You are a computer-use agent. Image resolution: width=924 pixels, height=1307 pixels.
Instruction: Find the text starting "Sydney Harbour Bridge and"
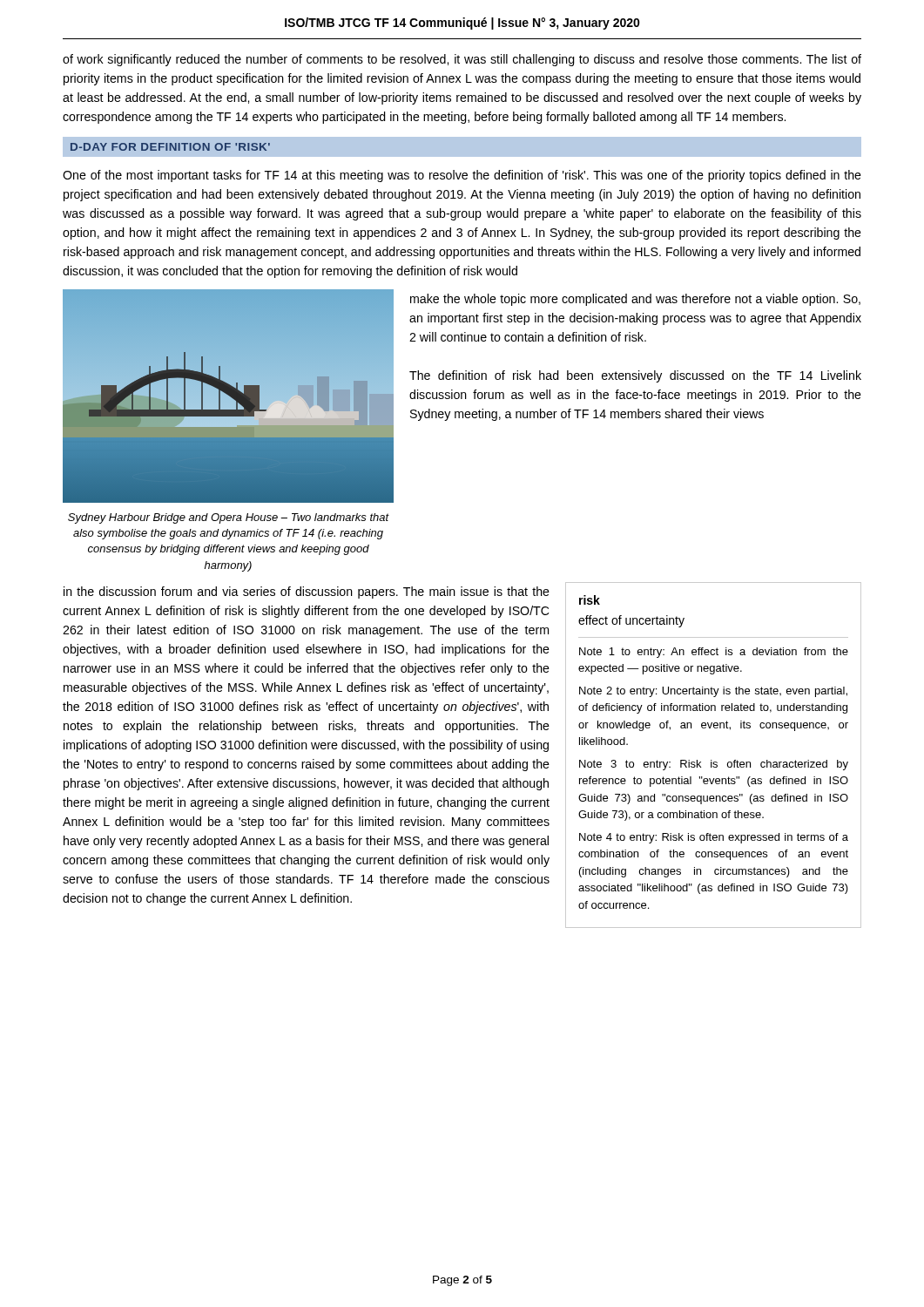[228, 541]
